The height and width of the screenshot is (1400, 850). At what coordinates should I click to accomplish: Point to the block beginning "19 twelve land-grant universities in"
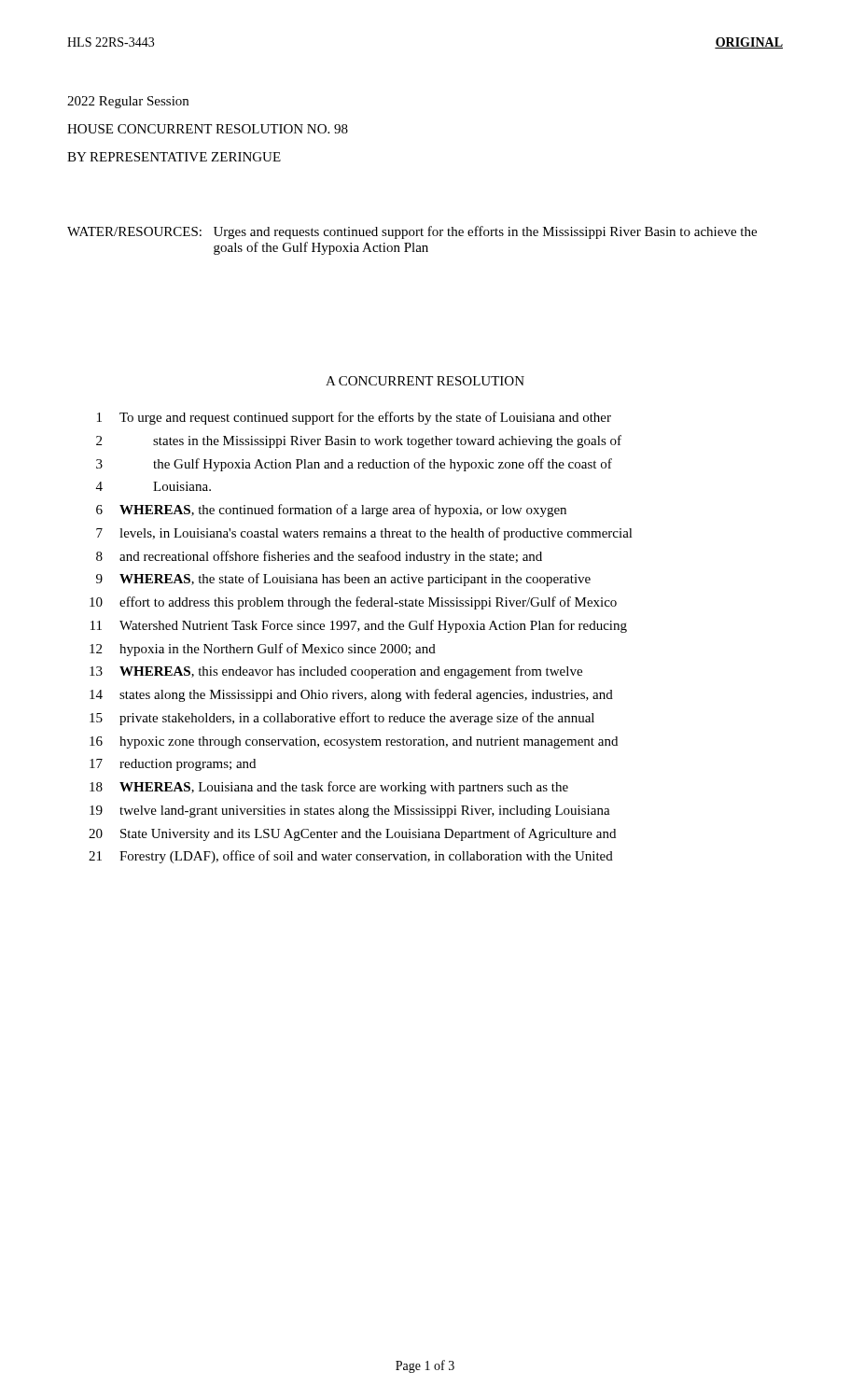(425, 810)
